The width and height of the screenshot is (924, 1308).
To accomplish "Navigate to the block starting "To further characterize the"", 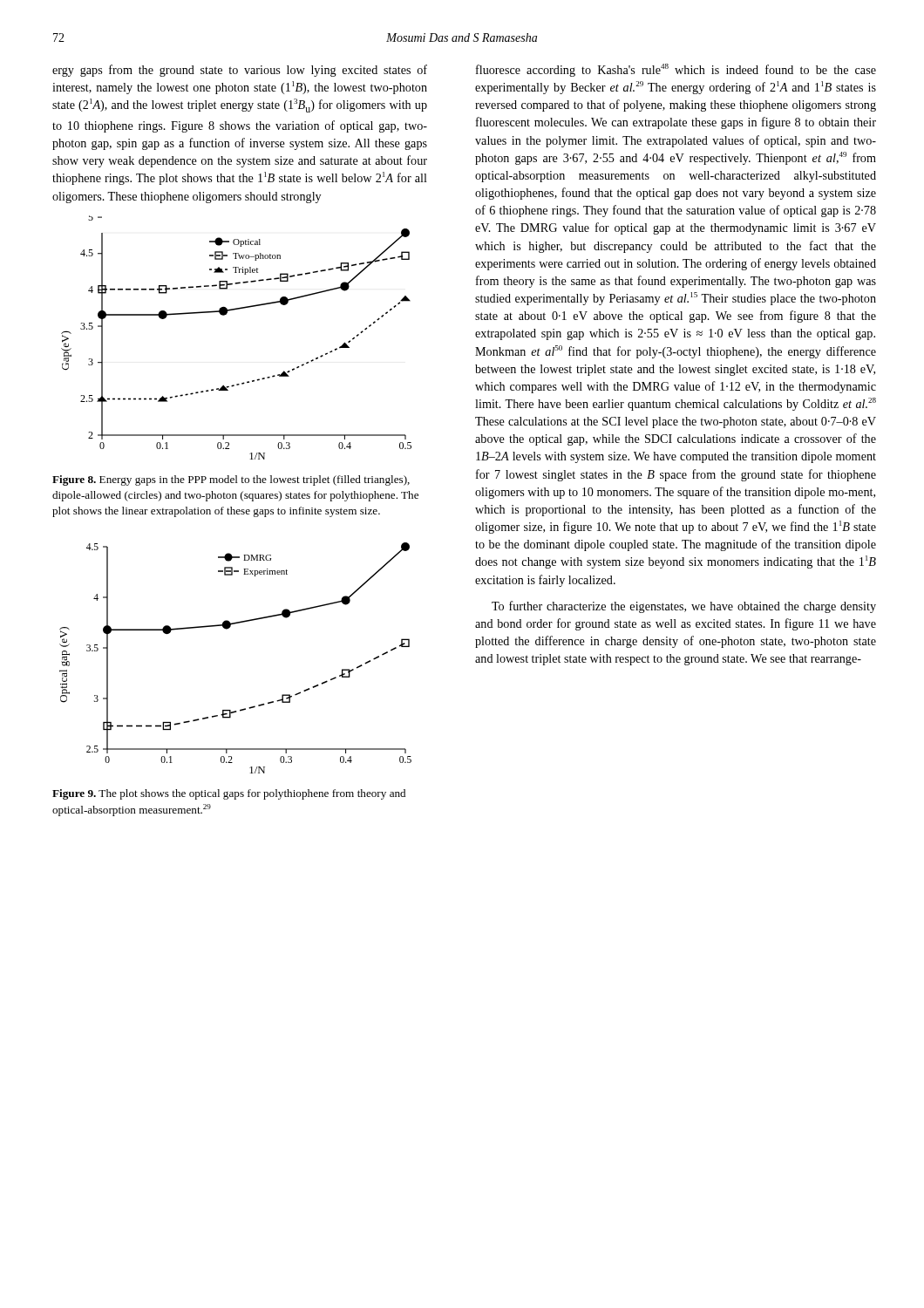I will coord(676,632).
